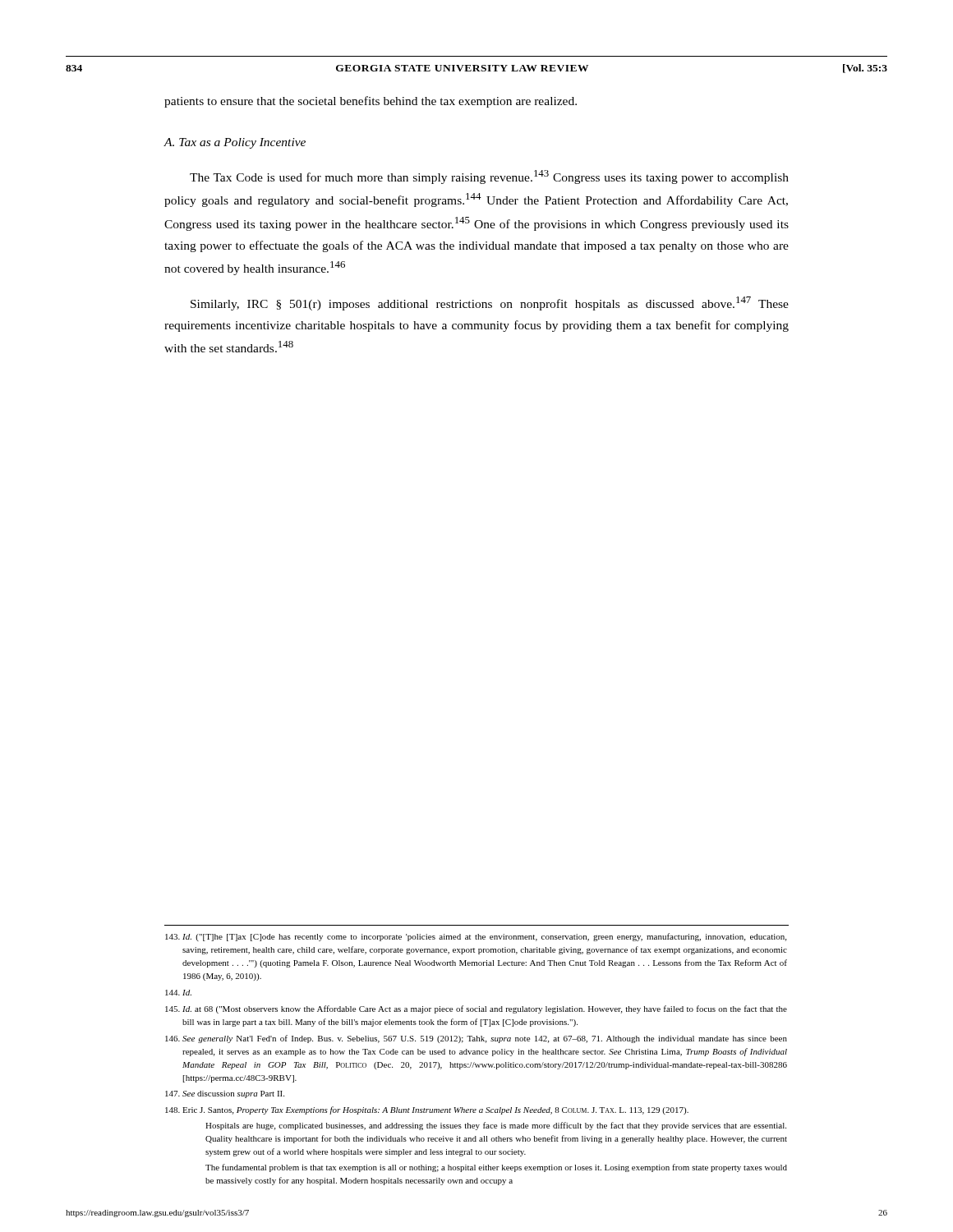
Task: Locate the region starting "See generally Nat'l Fed'n of"
Action: [x=476, y=1058]
